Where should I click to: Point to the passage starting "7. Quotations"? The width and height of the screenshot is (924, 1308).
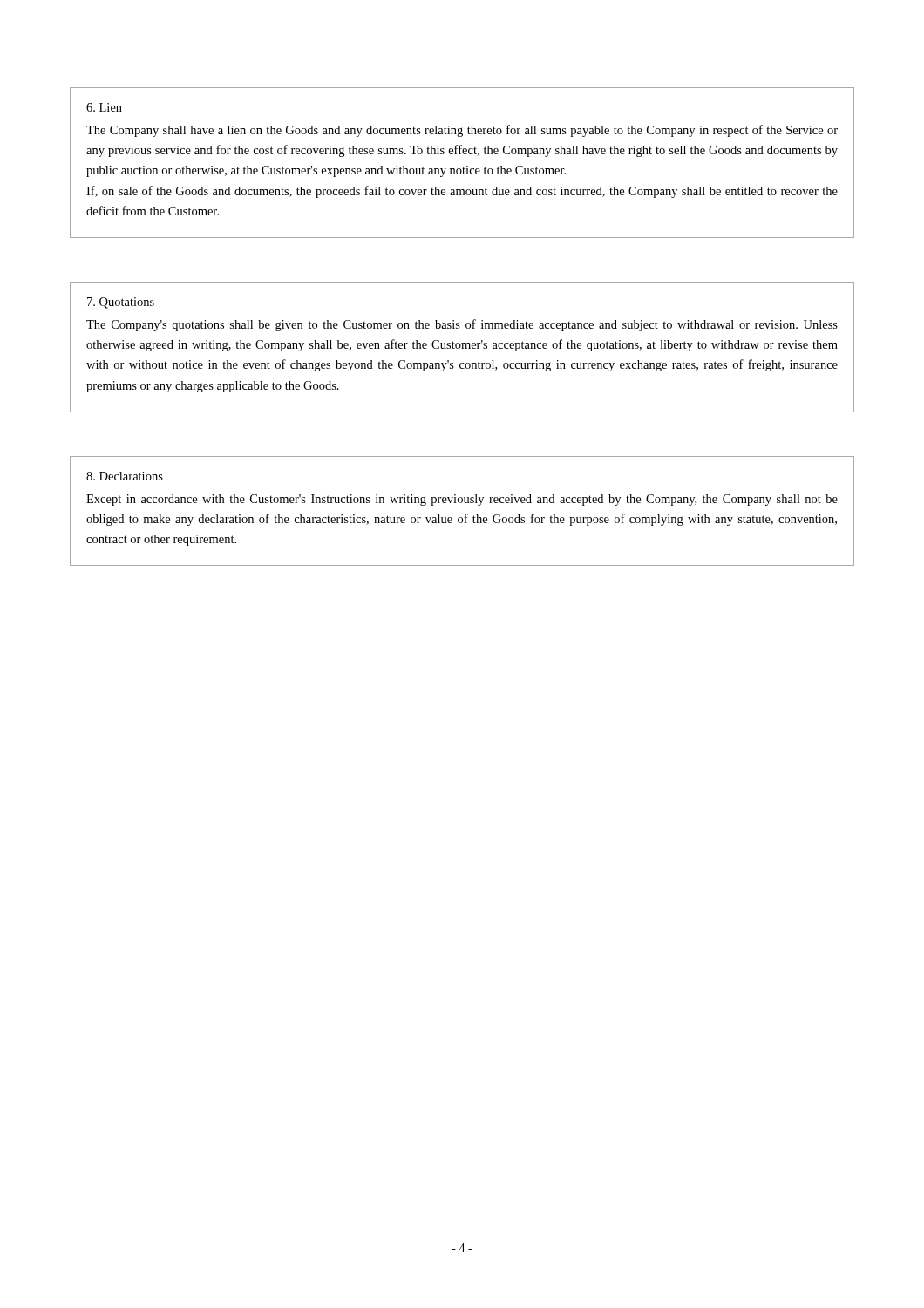click(x=120, y=302)
